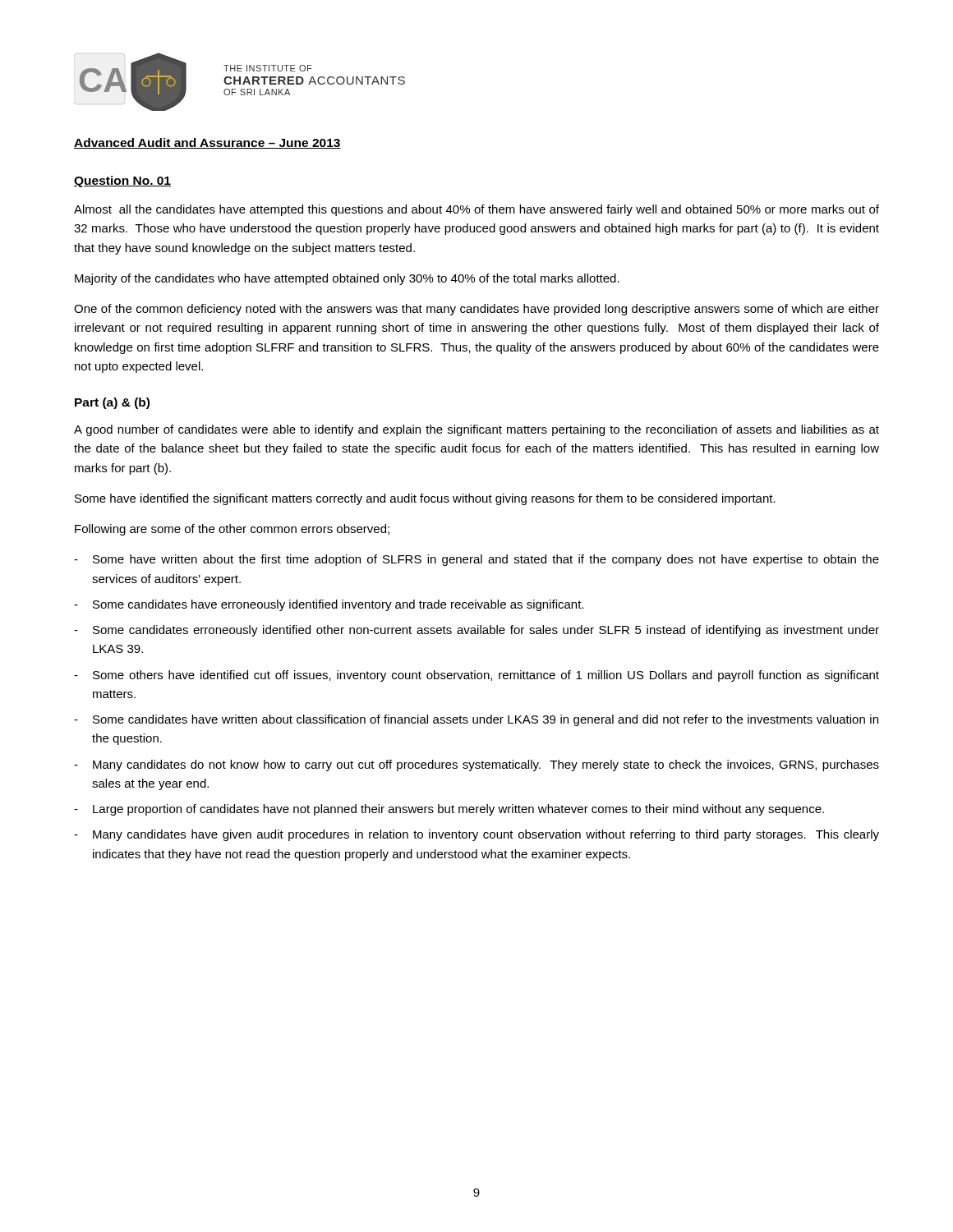
Task: Find the block starting "Question No. 01"
Action: coord(122,180)
